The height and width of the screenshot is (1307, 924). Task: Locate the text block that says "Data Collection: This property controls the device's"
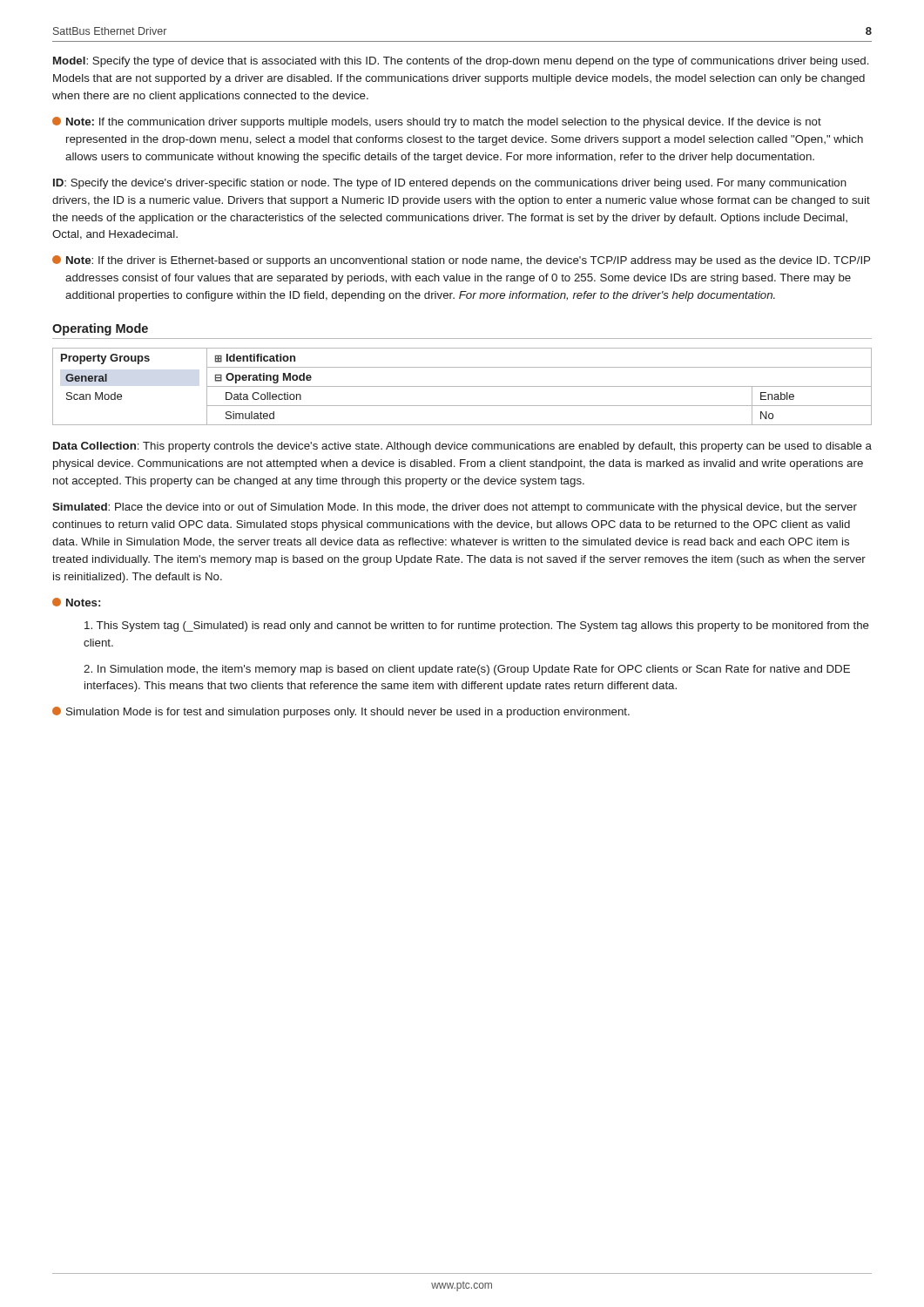click(462, 464)
